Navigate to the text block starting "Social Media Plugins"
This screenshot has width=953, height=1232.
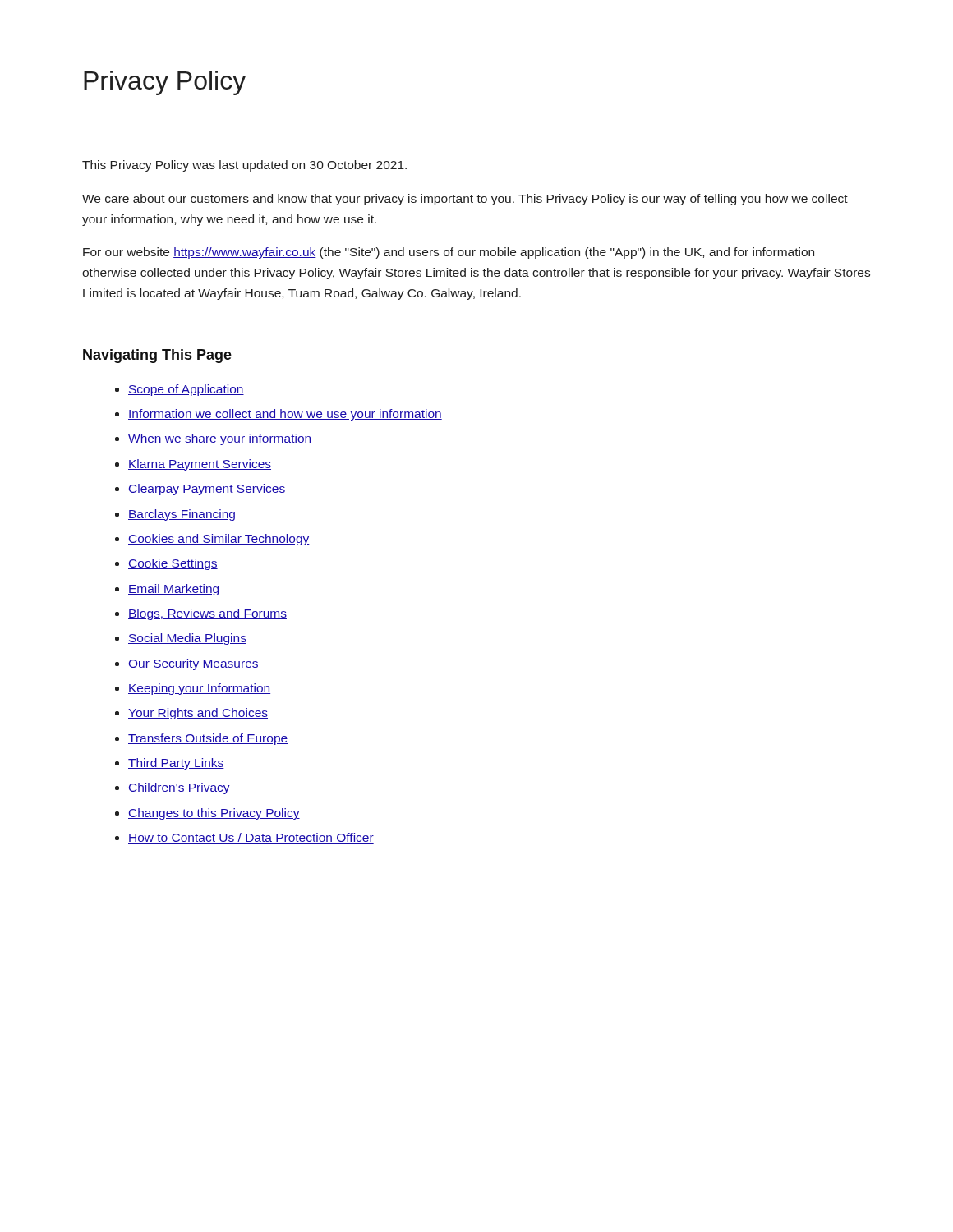pyautogui.click(x=187, y=639)
